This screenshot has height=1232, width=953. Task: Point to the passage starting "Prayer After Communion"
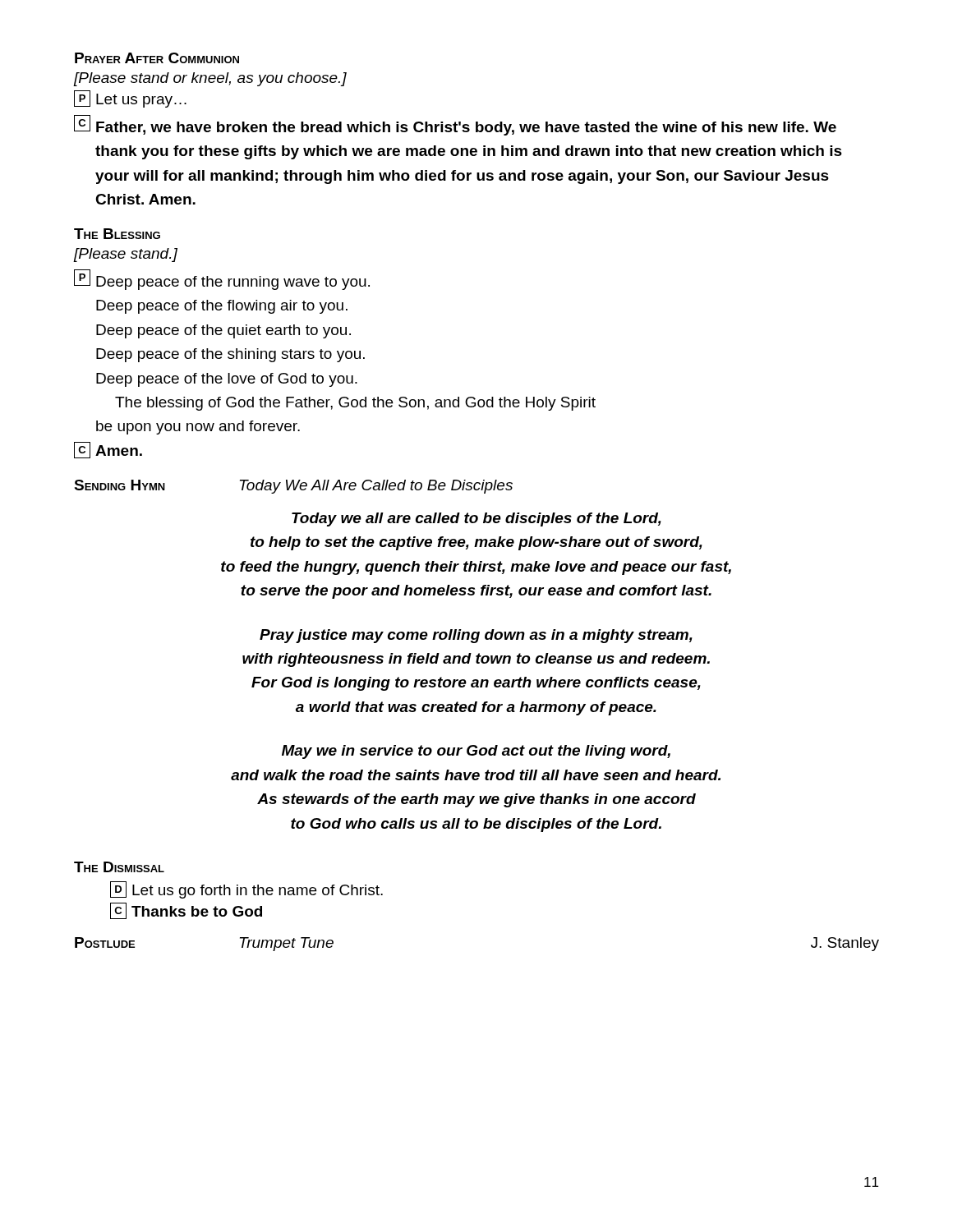[157, 58]
